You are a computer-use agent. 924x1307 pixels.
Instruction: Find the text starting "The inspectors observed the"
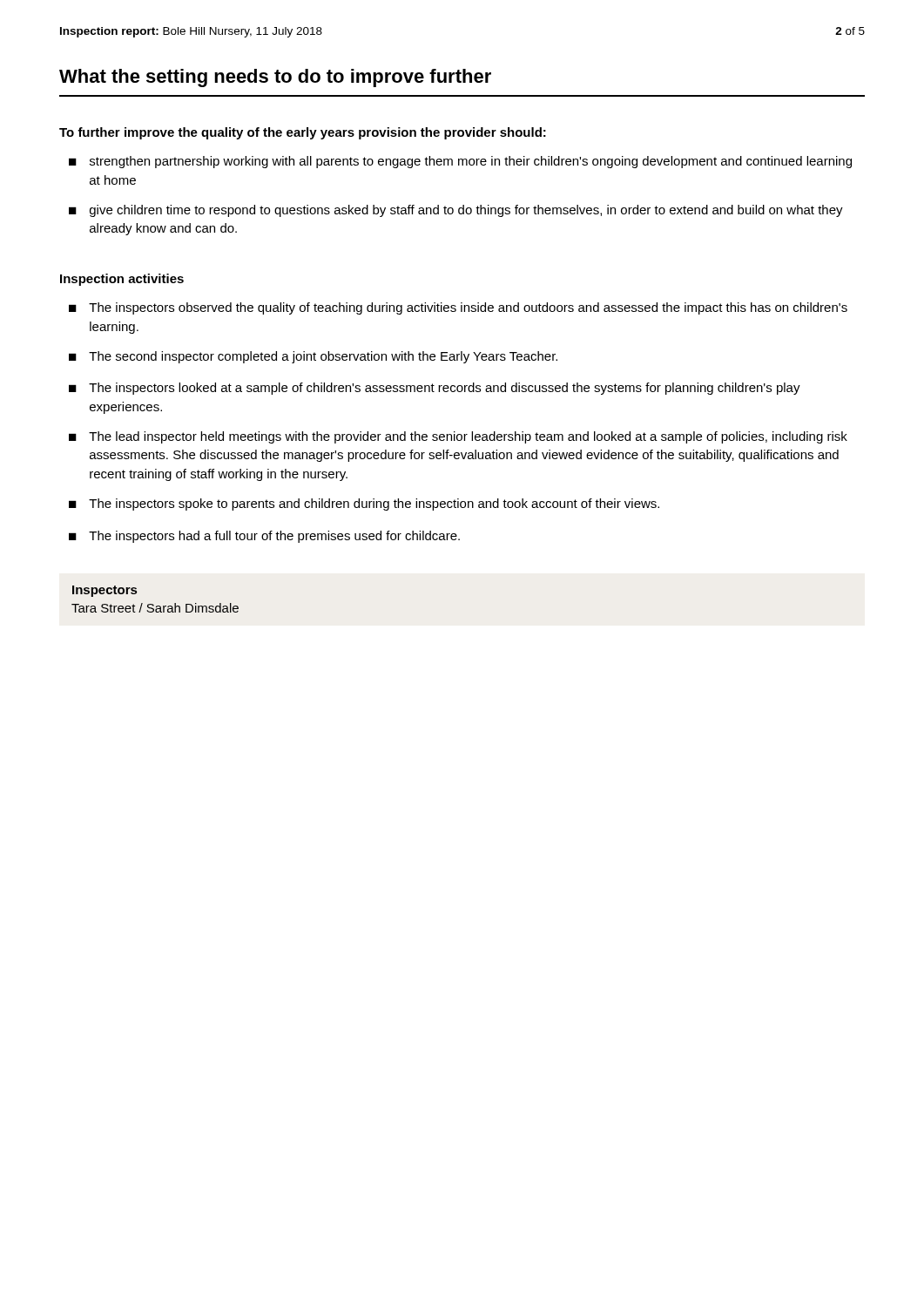[x=477, y=317]
